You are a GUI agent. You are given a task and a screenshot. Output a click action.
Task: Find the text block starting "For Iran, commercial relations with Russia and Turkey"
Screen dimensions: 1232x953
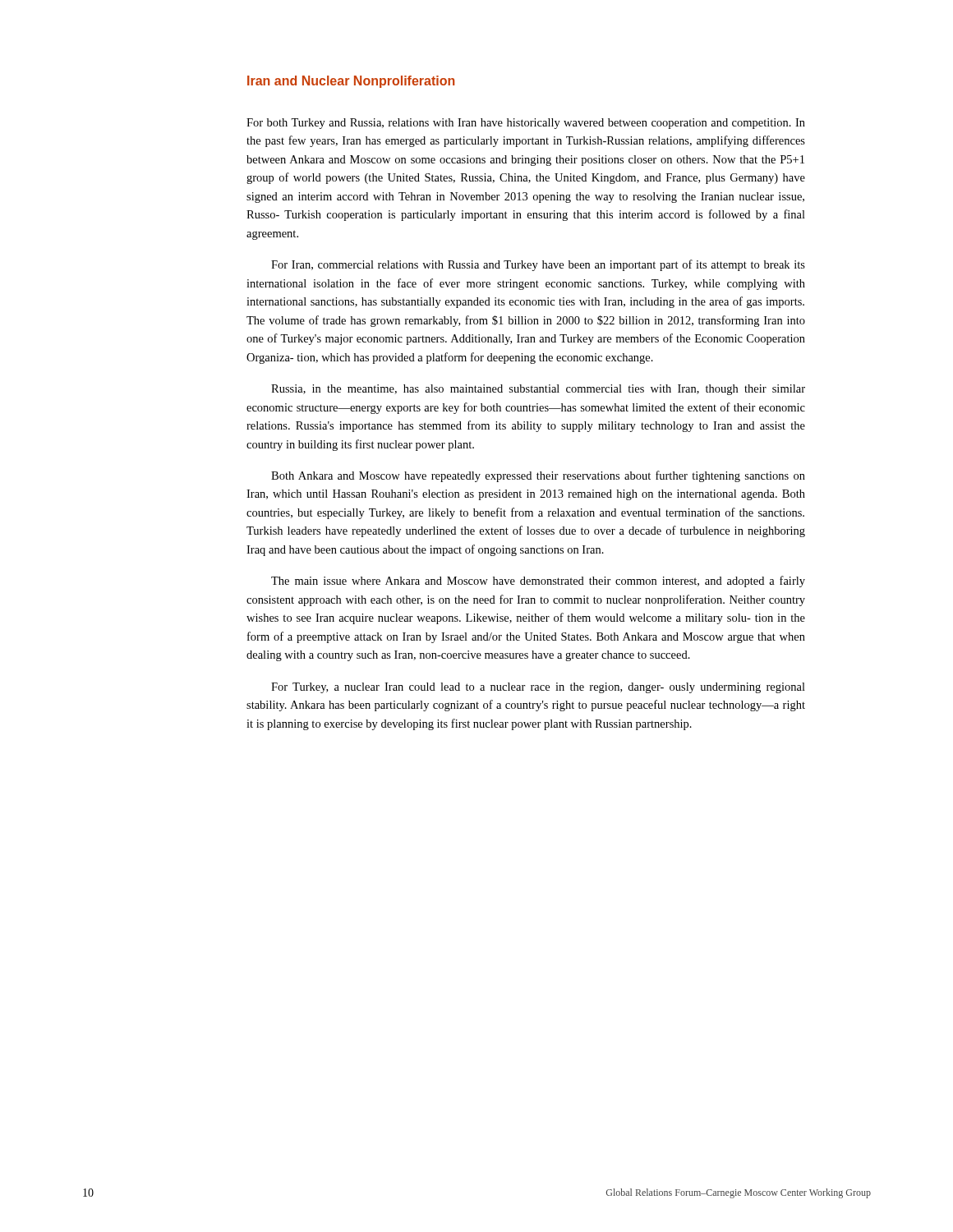526,311
